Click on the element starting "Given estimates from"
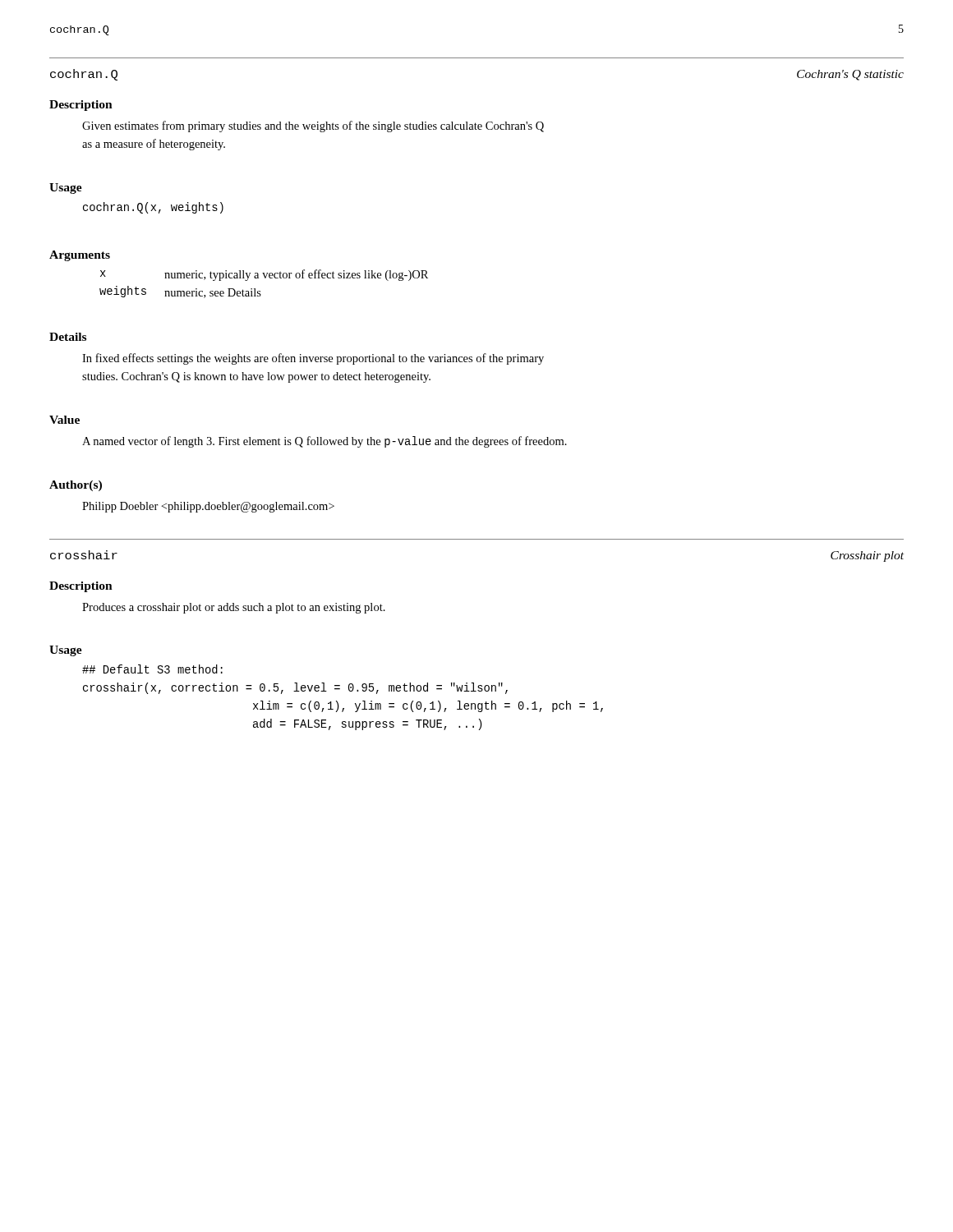The width and height of the screenshot is (953, 1232). tap(313, 135)
